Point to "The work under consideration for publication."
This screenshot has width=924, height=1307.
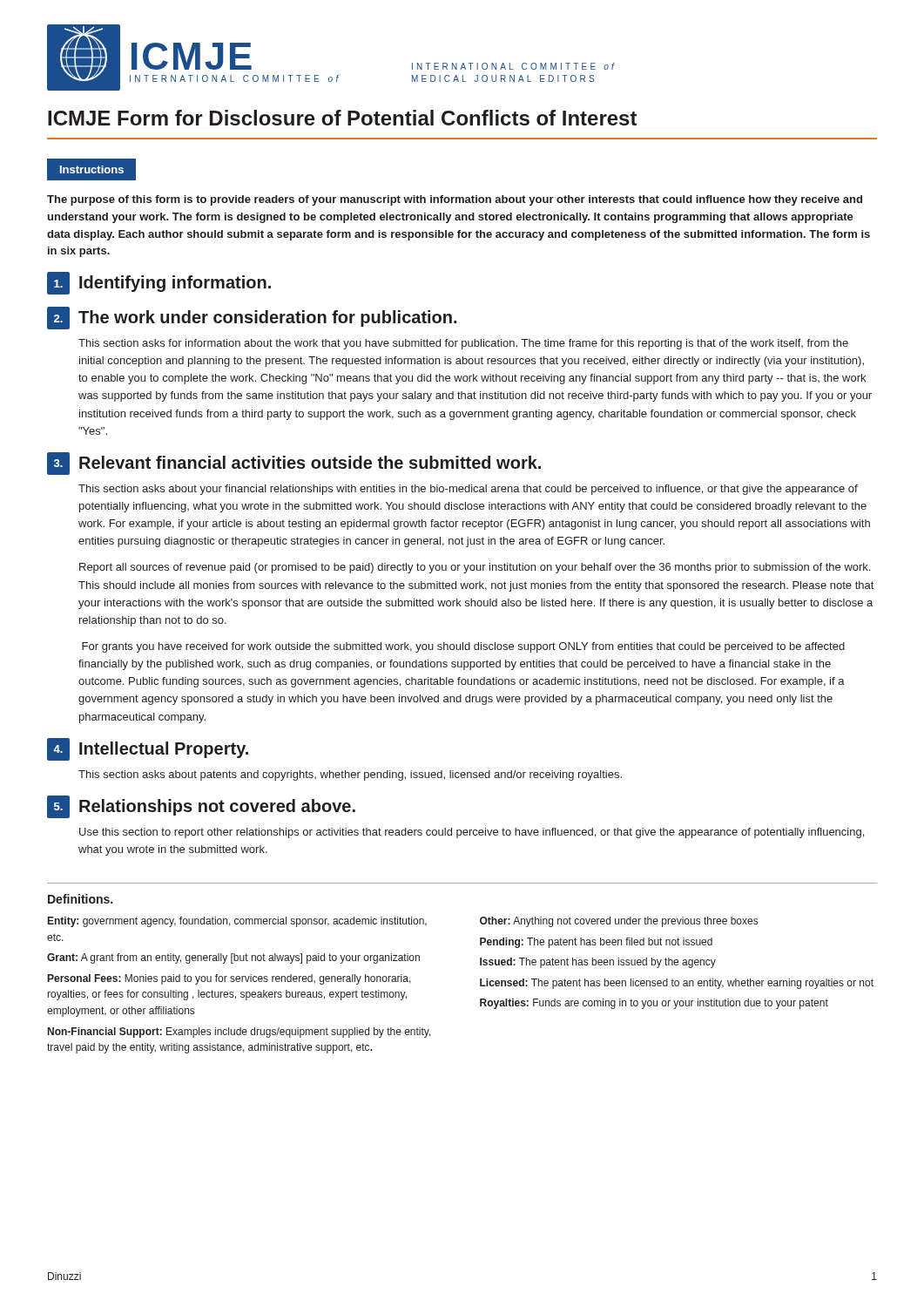(x=268, y=317)
